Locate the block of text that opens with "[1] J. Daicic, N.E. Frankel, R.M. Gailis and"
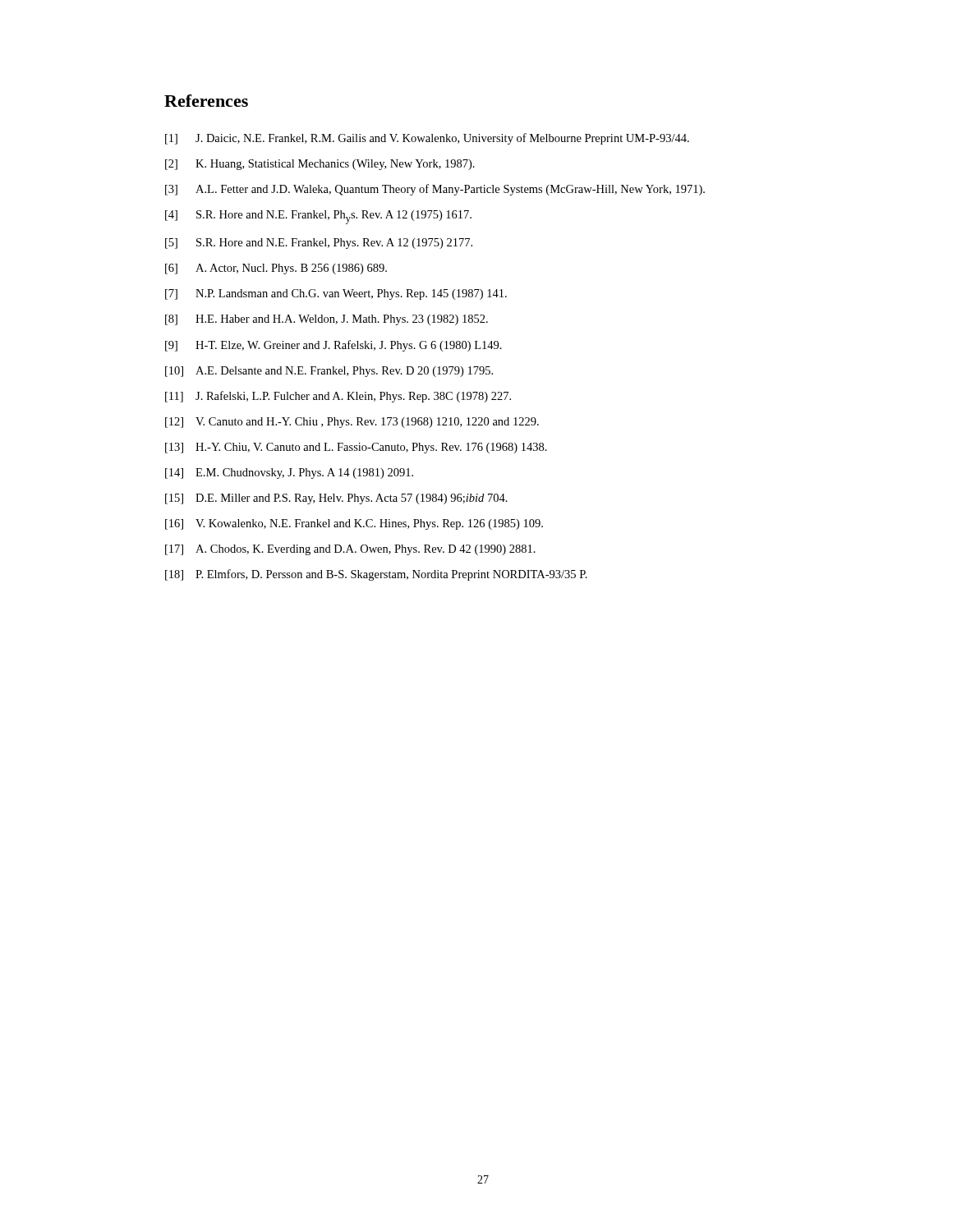The image size is (966, 1232). tap(485, 138)
